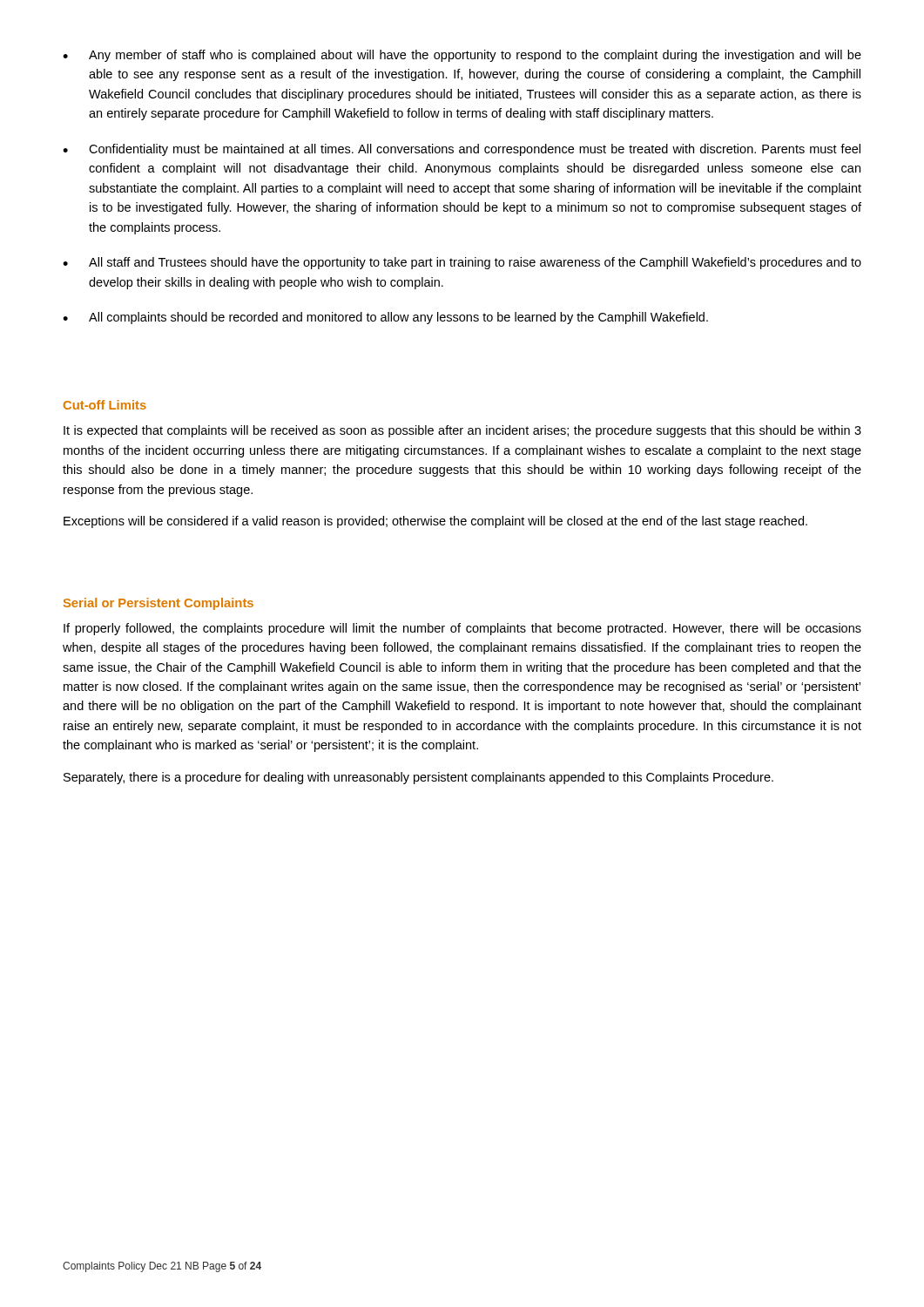Where is the passage that starts "• All staff and Trustees should have the"?
924x1307 pixels.
pyautogui.click(x=462, y=272)
